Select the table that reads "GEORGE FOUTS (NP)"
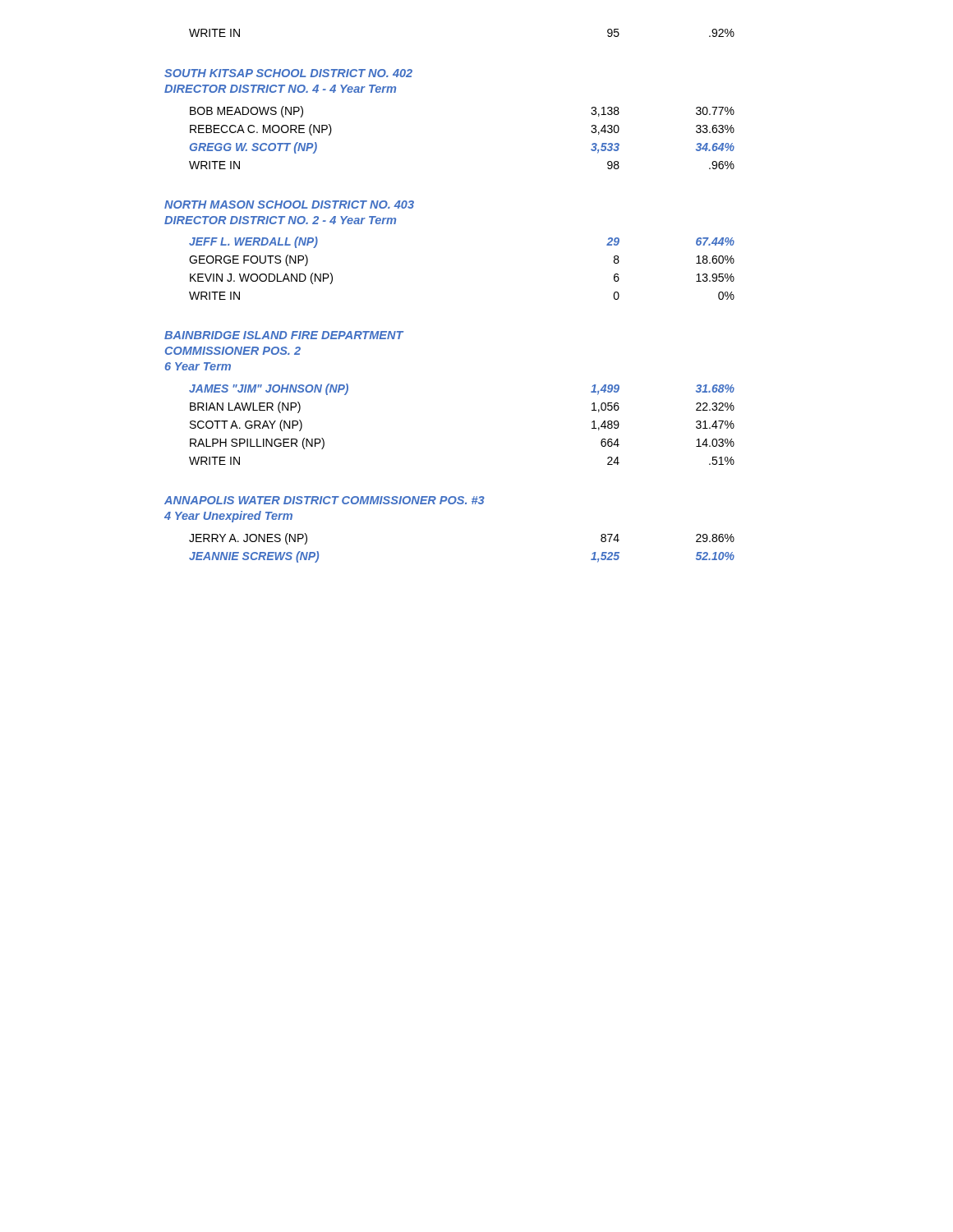Image resolution: width=953 pixels, height=1232 pixels. pos(452,269)
